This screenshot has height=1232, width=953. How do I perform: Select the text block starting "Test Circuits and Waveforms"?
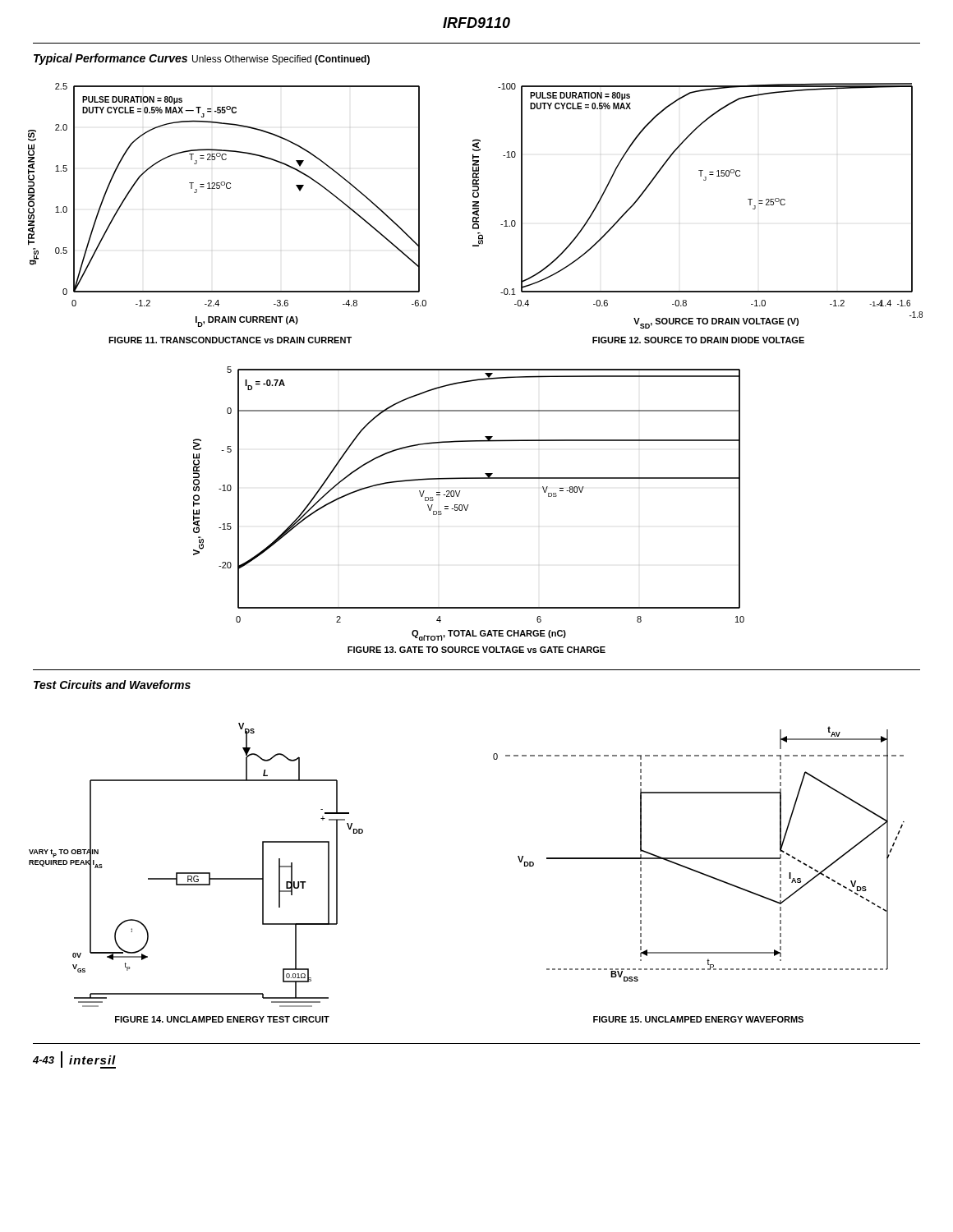112,685
